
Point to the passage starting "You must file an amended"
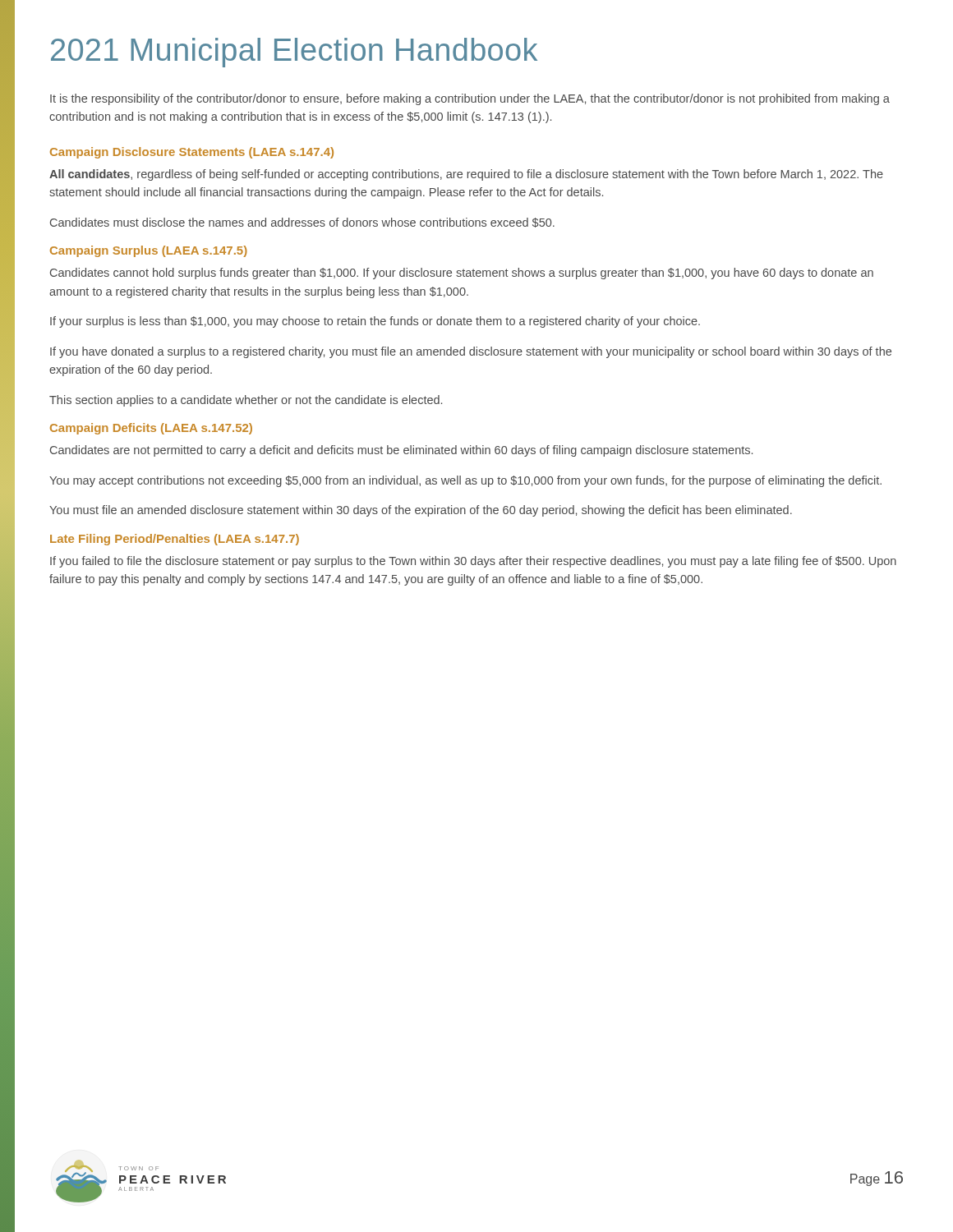point(421,510)
